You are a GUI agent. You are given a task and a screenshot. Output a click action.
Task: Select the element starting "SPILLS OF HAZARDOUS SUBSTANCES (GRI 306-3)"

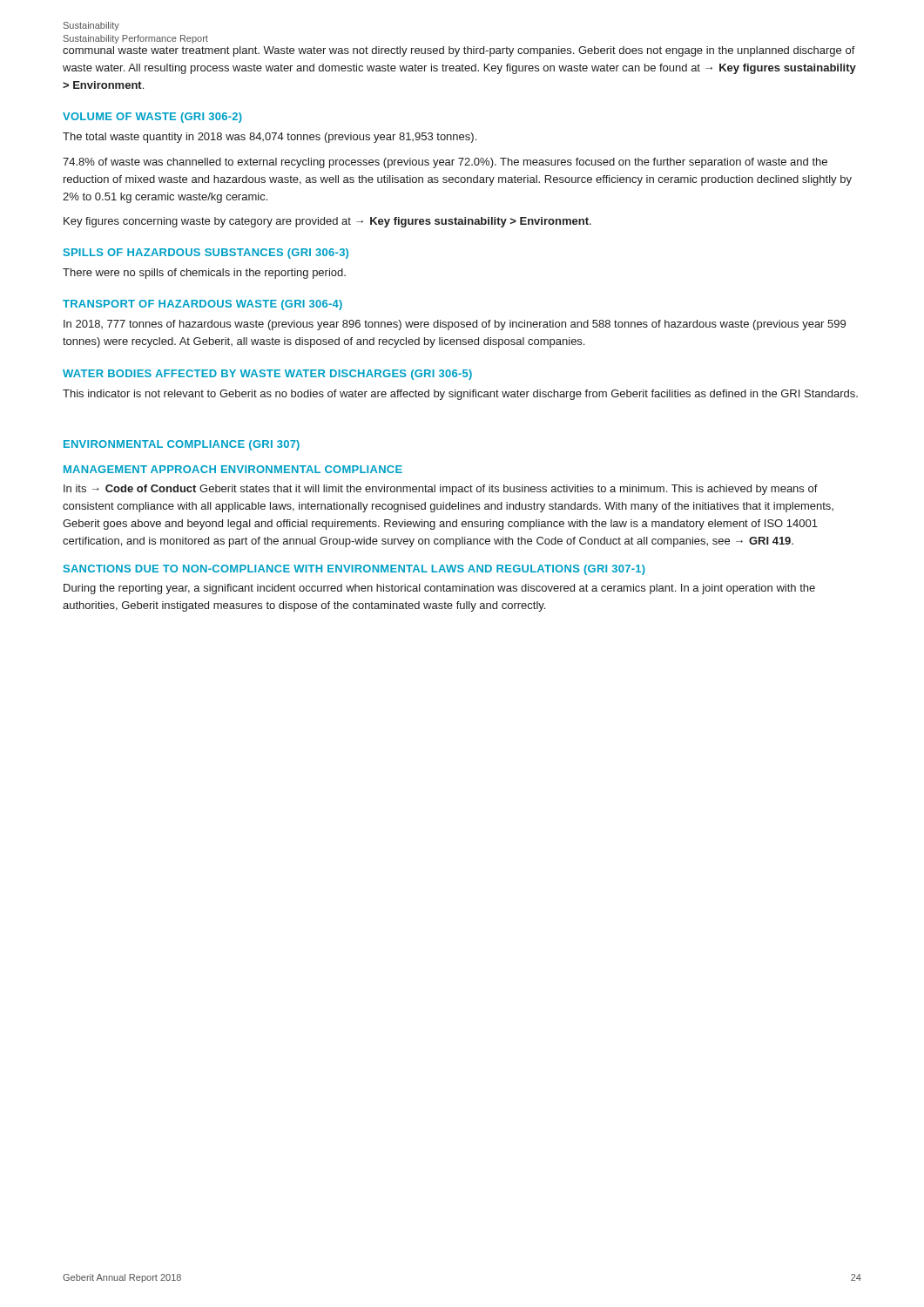(206, 252)
